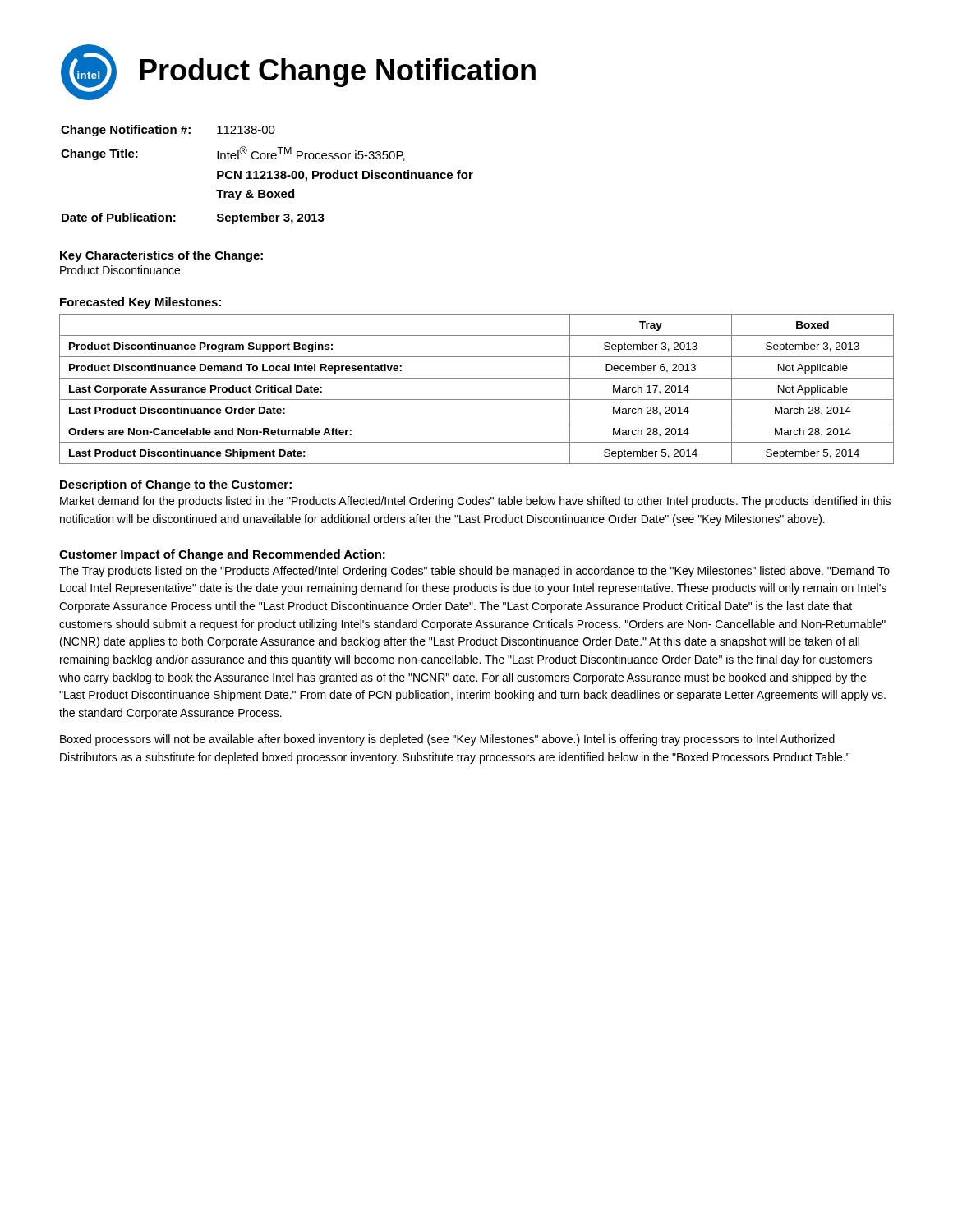Locate the passage starting "Change Title:"
Screen dimensions: 1232x953
point(100,153)
